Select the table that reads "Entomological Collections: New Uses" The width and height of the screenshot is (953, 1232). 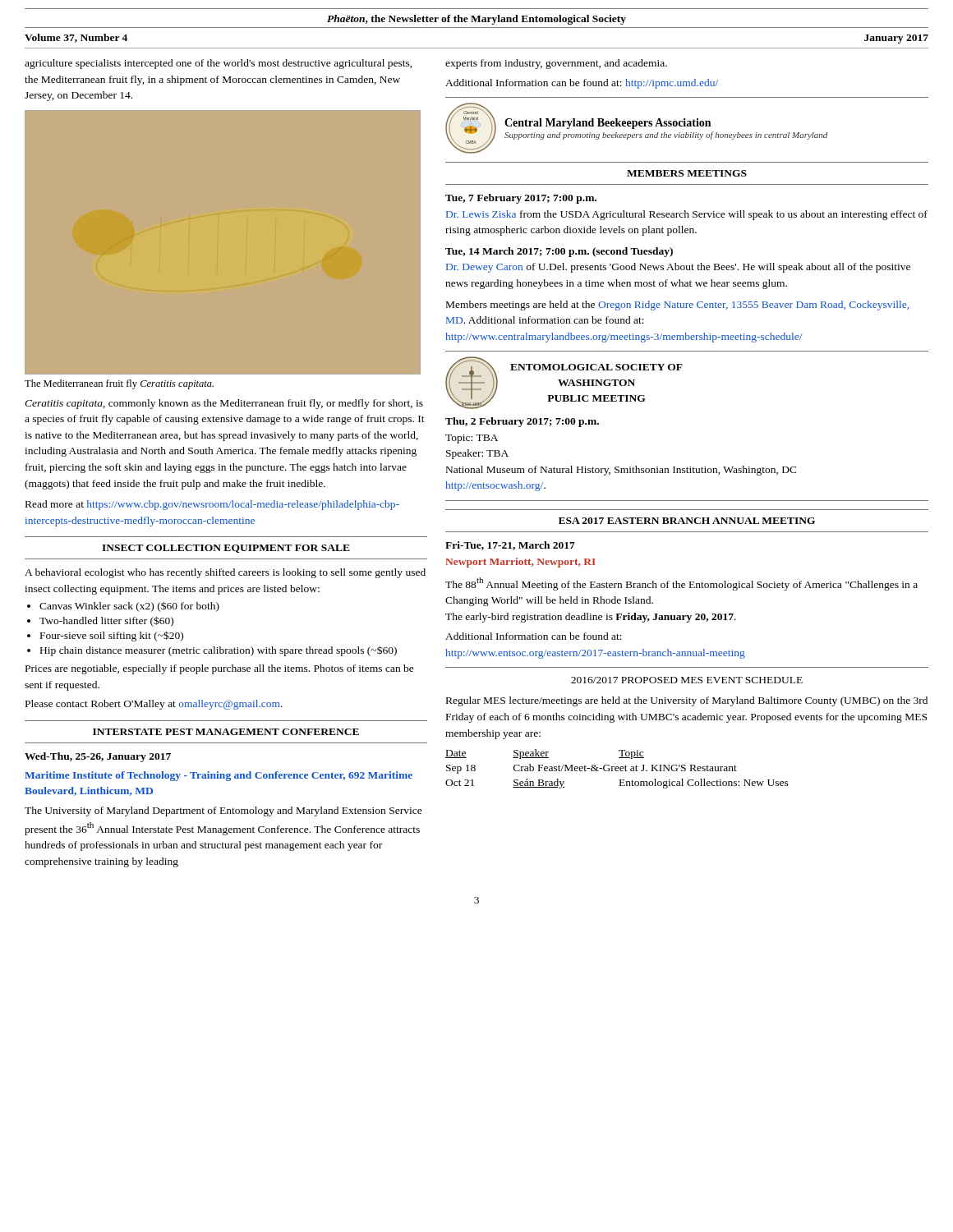click(687, 768)
